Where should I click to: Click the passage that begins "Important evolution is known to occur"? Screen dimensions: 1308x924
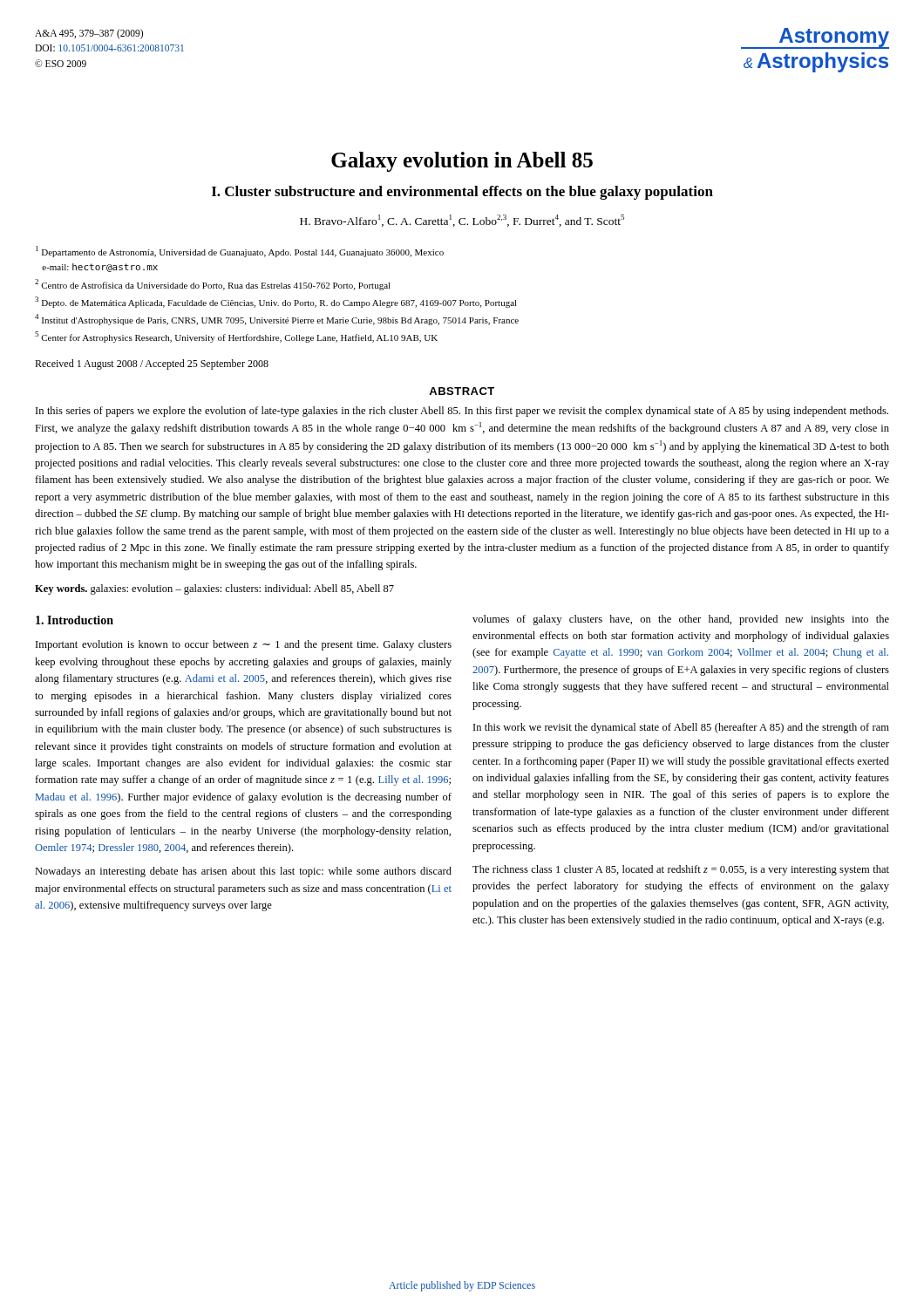tap(243, 776)
